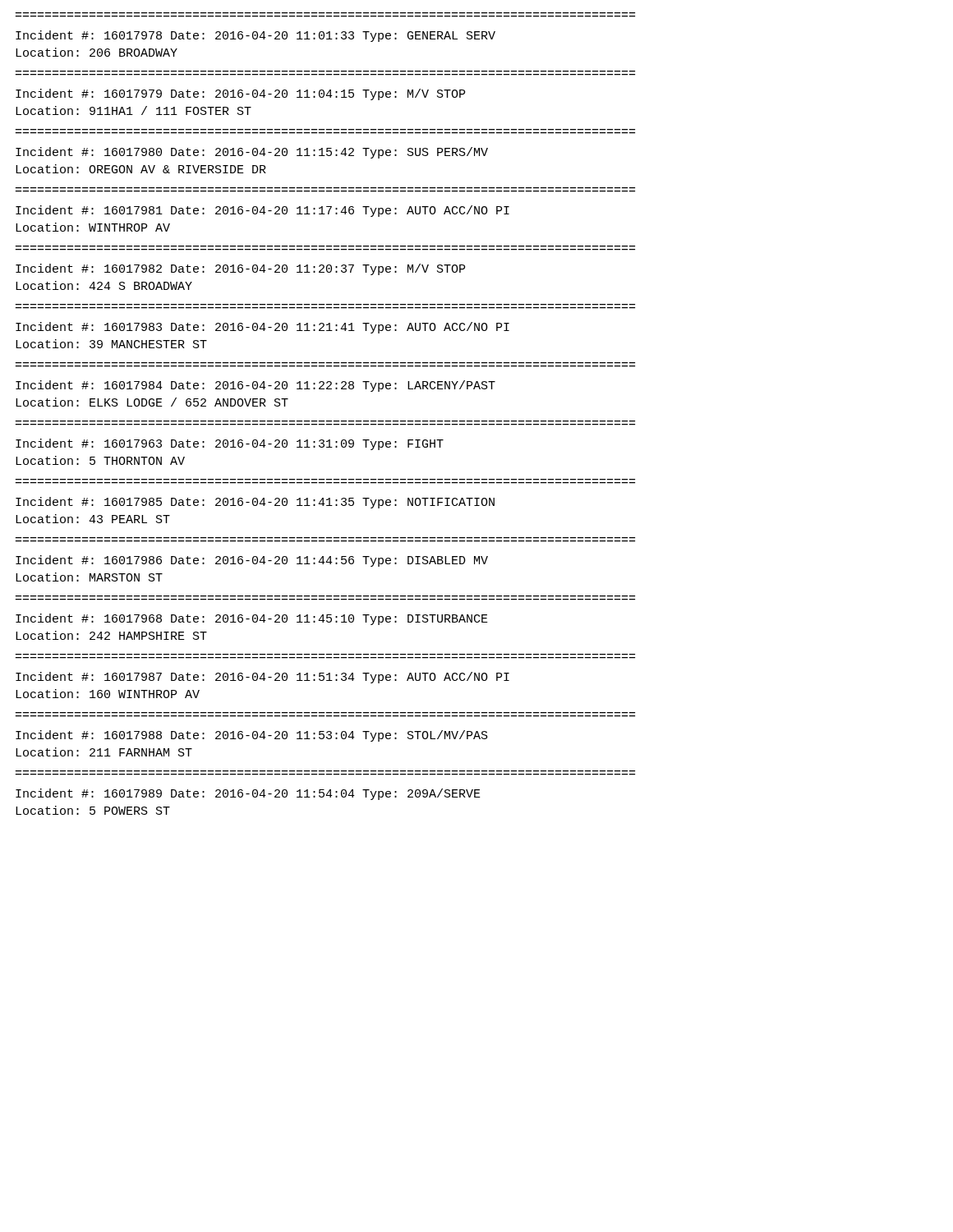This screenshot has height=1232, width=953.
Task: Click the passage that begins "Incident #: 16017968 Date: 2016-04-20 11:45:10 Type:"
Action: pyautogui.click(x=476, y=629)
